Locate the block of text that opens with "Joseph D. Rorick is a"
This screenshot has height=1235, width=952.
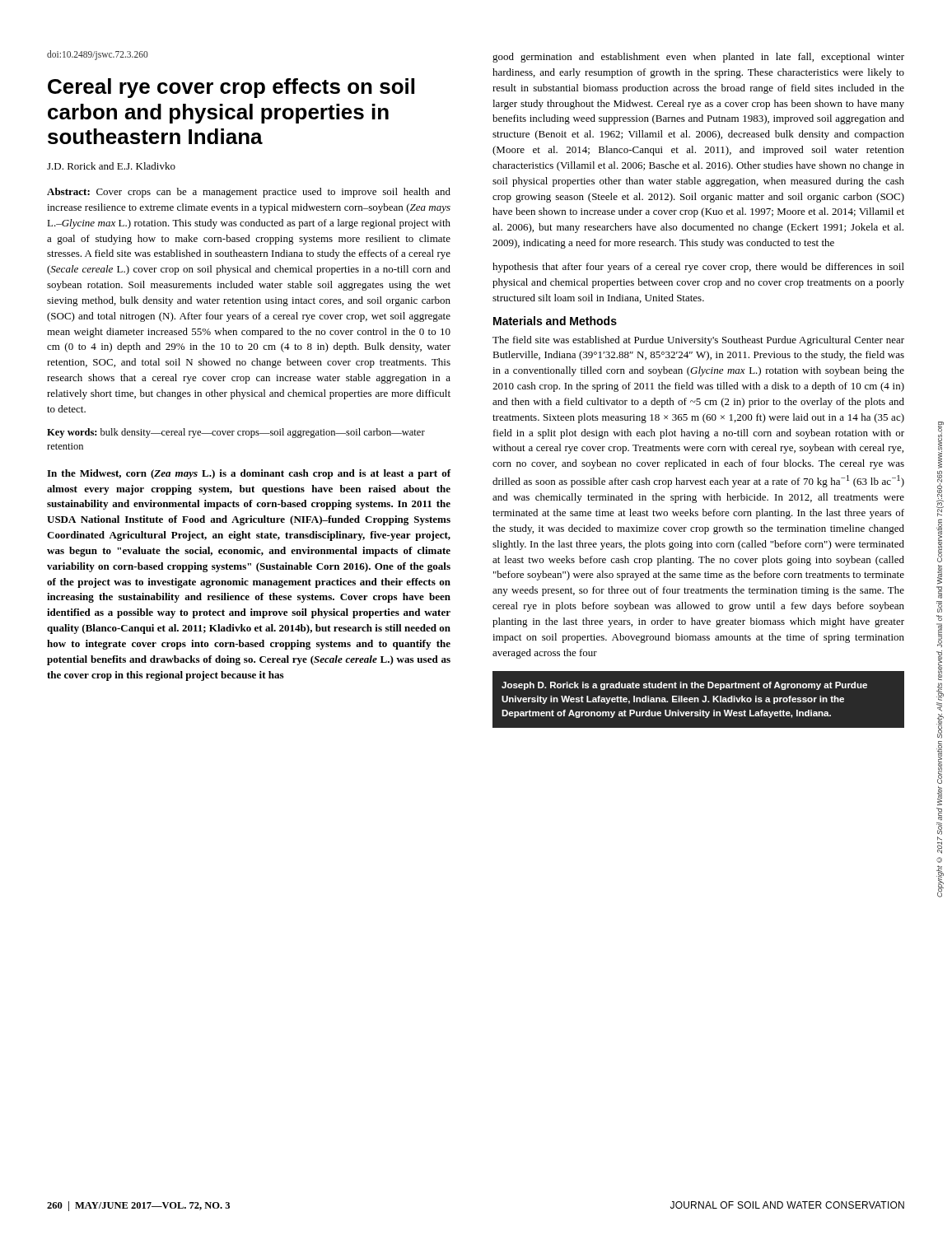(x=684, y=699)
